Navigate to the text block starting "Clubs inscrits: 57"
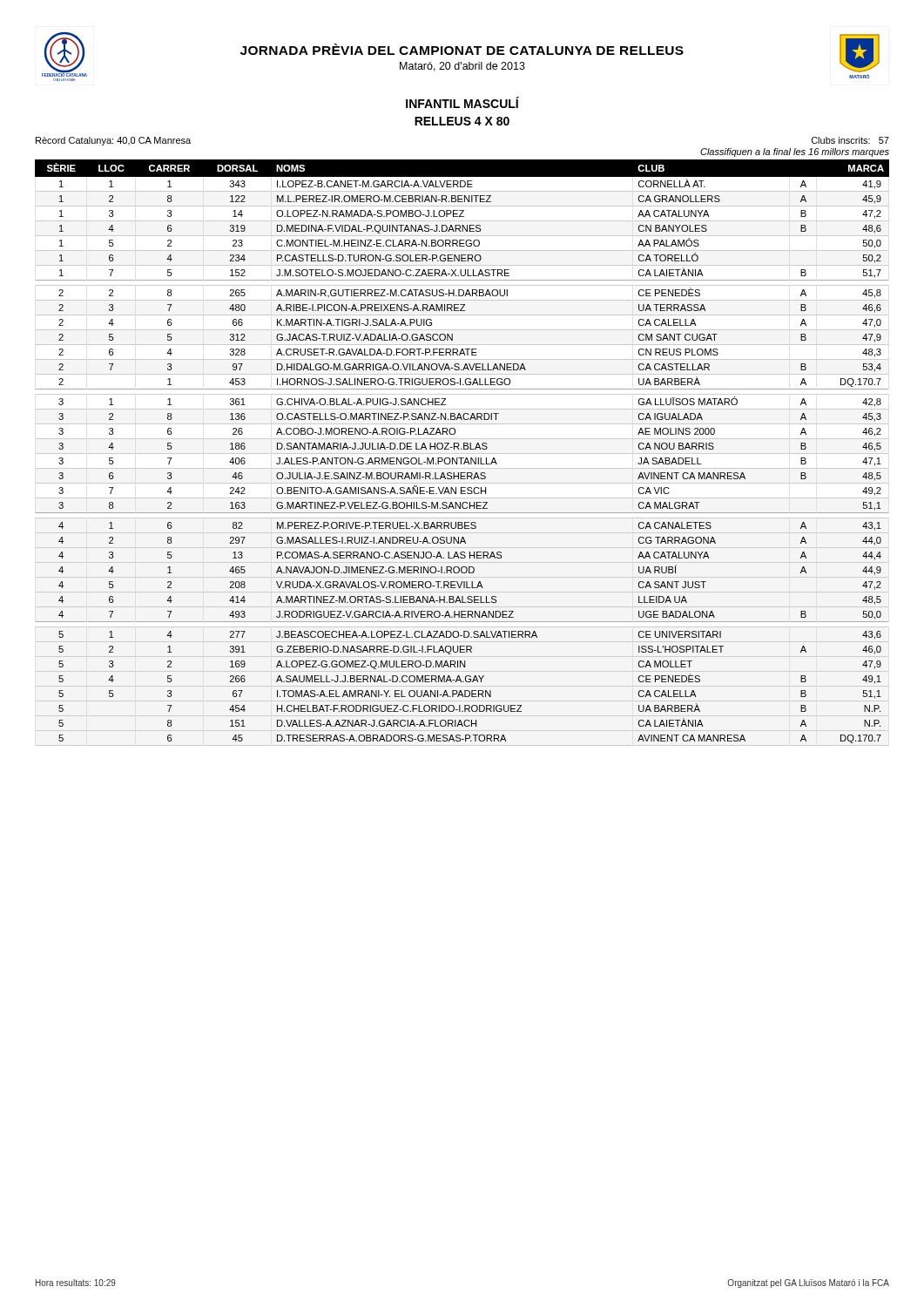Image resolution: width=924 pixels, height=1307 pixels. 850,141
